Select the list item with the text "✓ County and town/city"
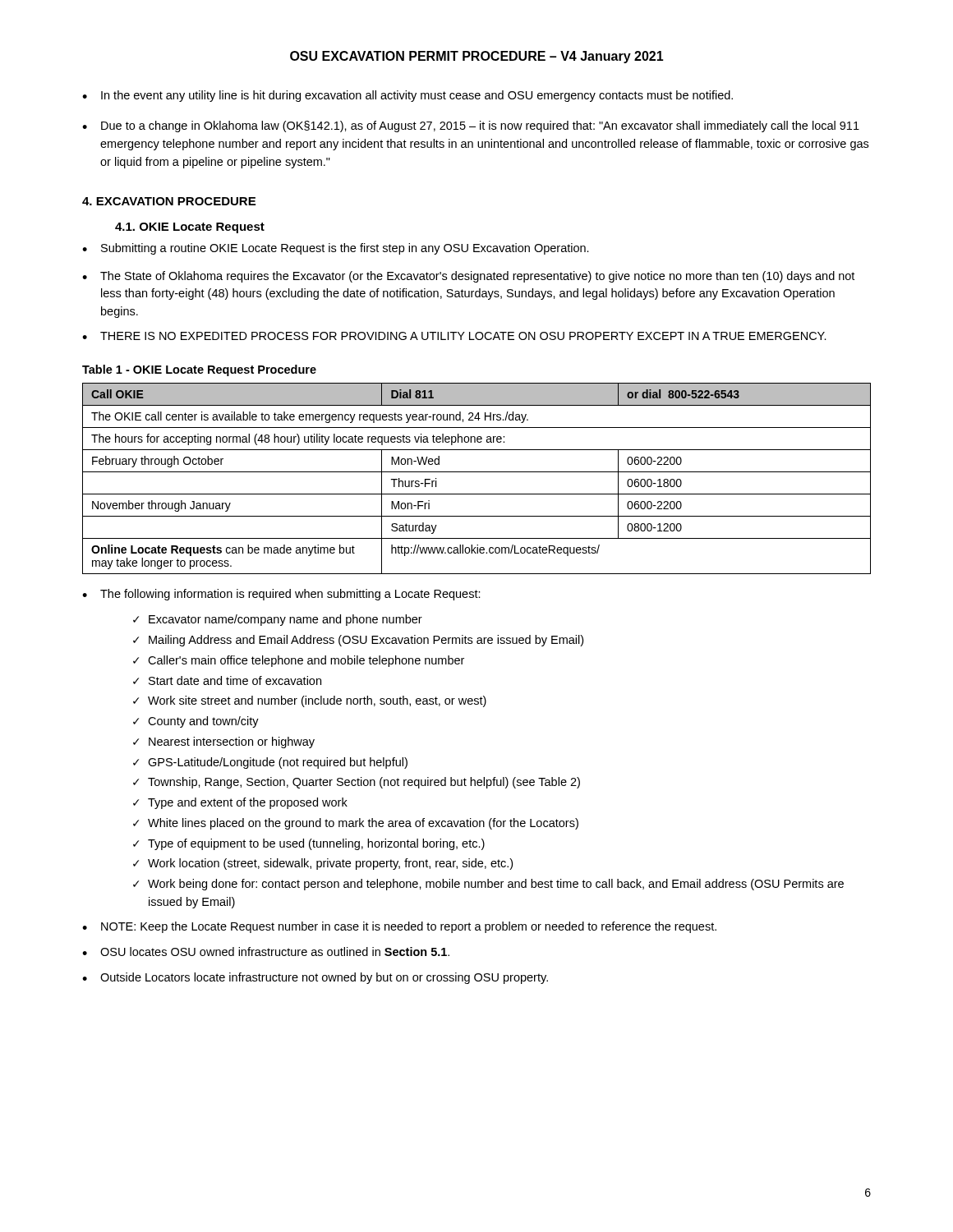Viewport: 953px width, 1232px height. point(195,722)
